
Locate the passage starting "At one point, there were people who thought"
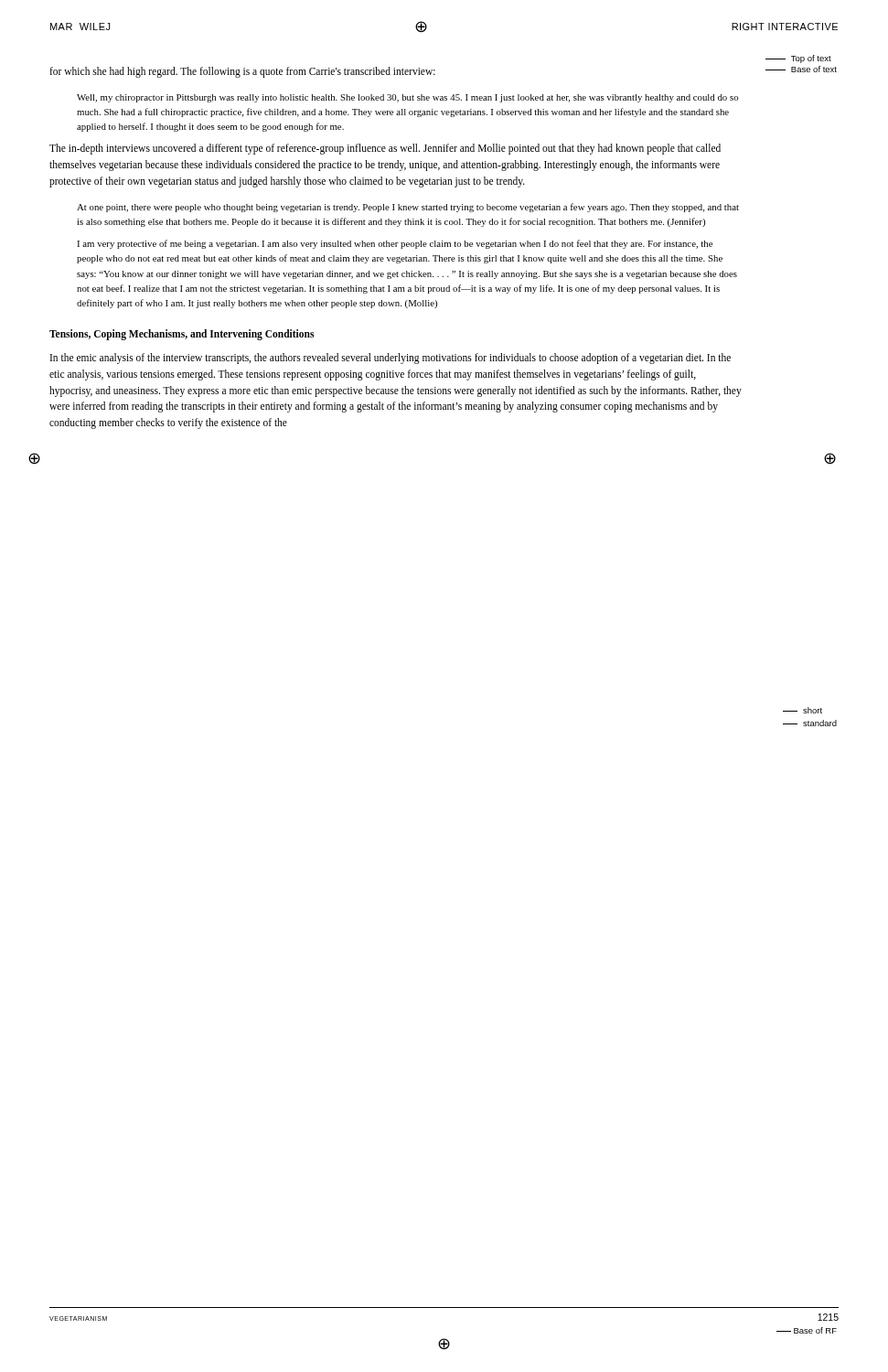[408, 214]
